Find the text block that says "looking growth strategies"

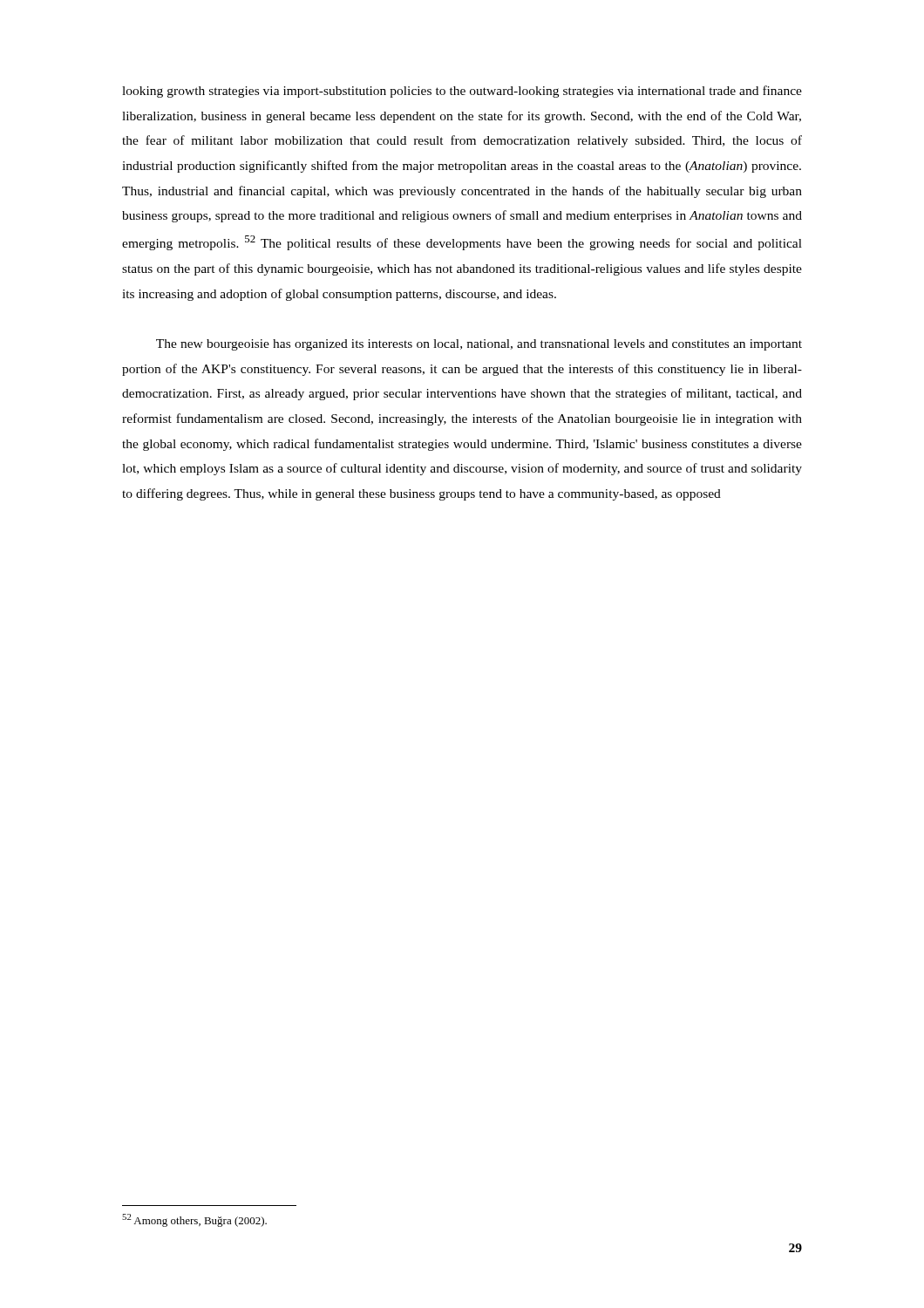(462, 192)
